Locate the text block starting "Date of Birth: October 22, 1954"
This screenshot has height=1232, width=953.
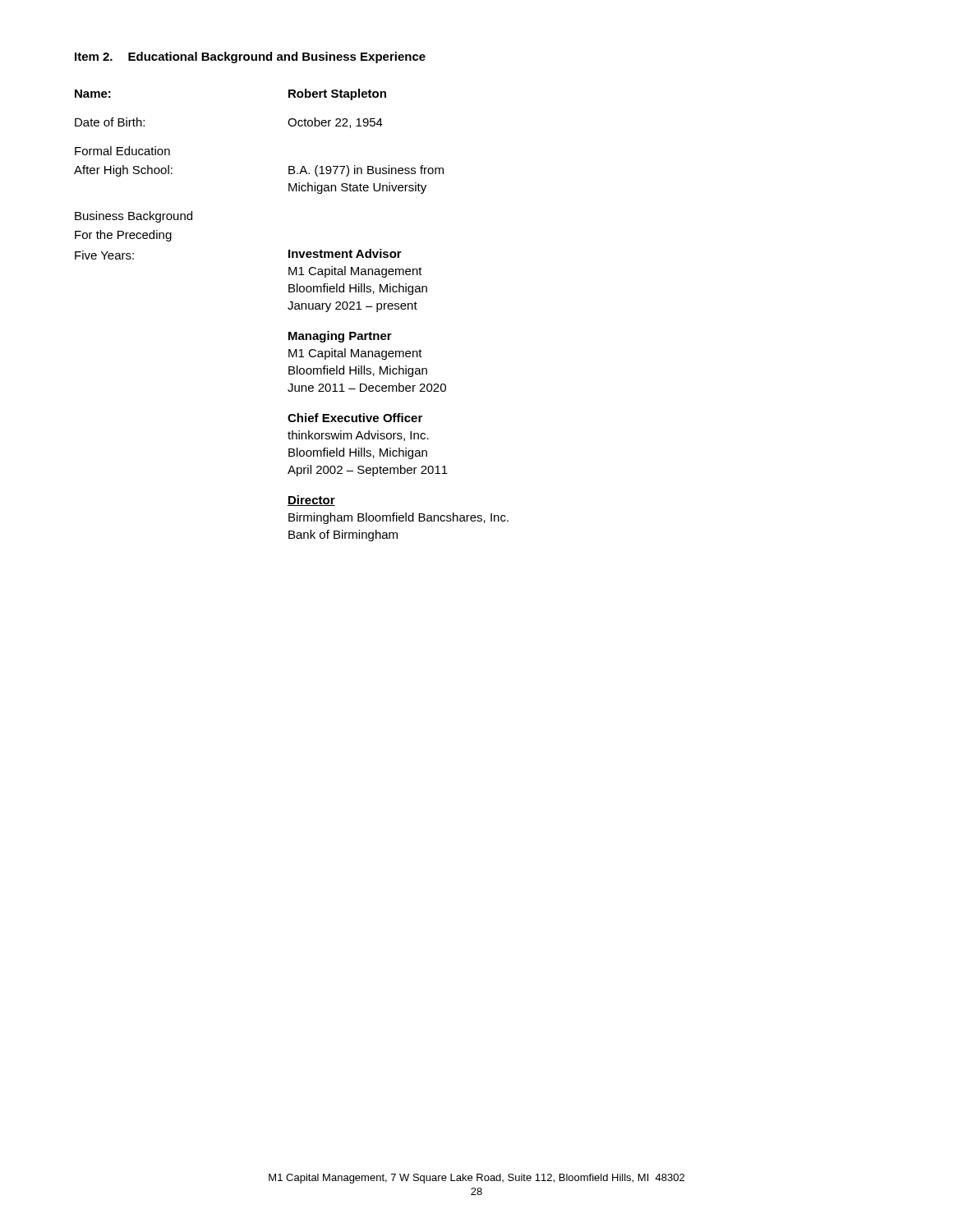pyautogui.click(x=109, y=123)
